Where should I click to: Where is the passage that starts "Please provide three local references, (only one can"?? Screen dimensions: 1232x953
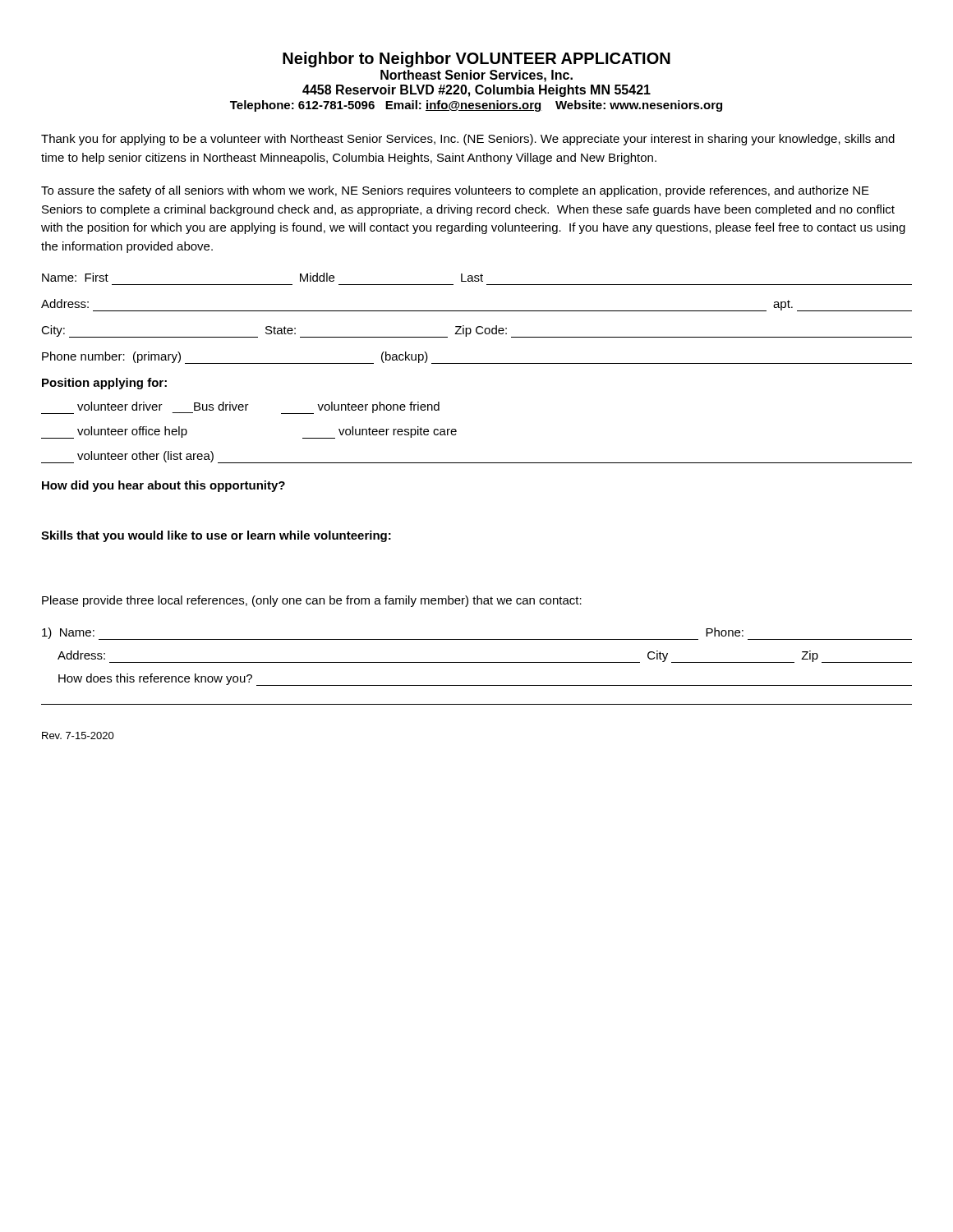coord(312,600)
